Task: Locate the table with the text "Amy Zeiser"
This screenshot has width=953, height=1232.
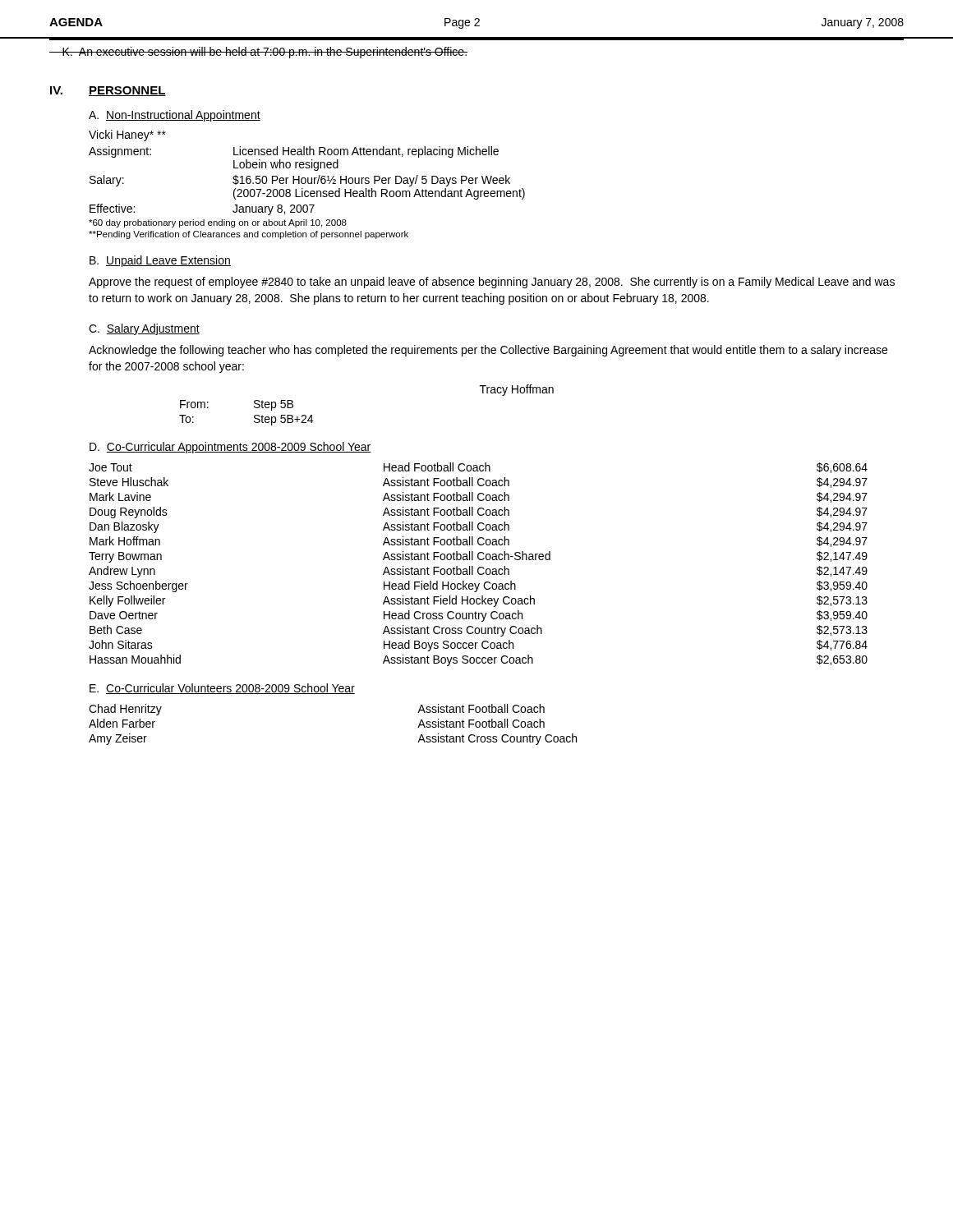Action: pyautogui.click(x=496, y=724)
